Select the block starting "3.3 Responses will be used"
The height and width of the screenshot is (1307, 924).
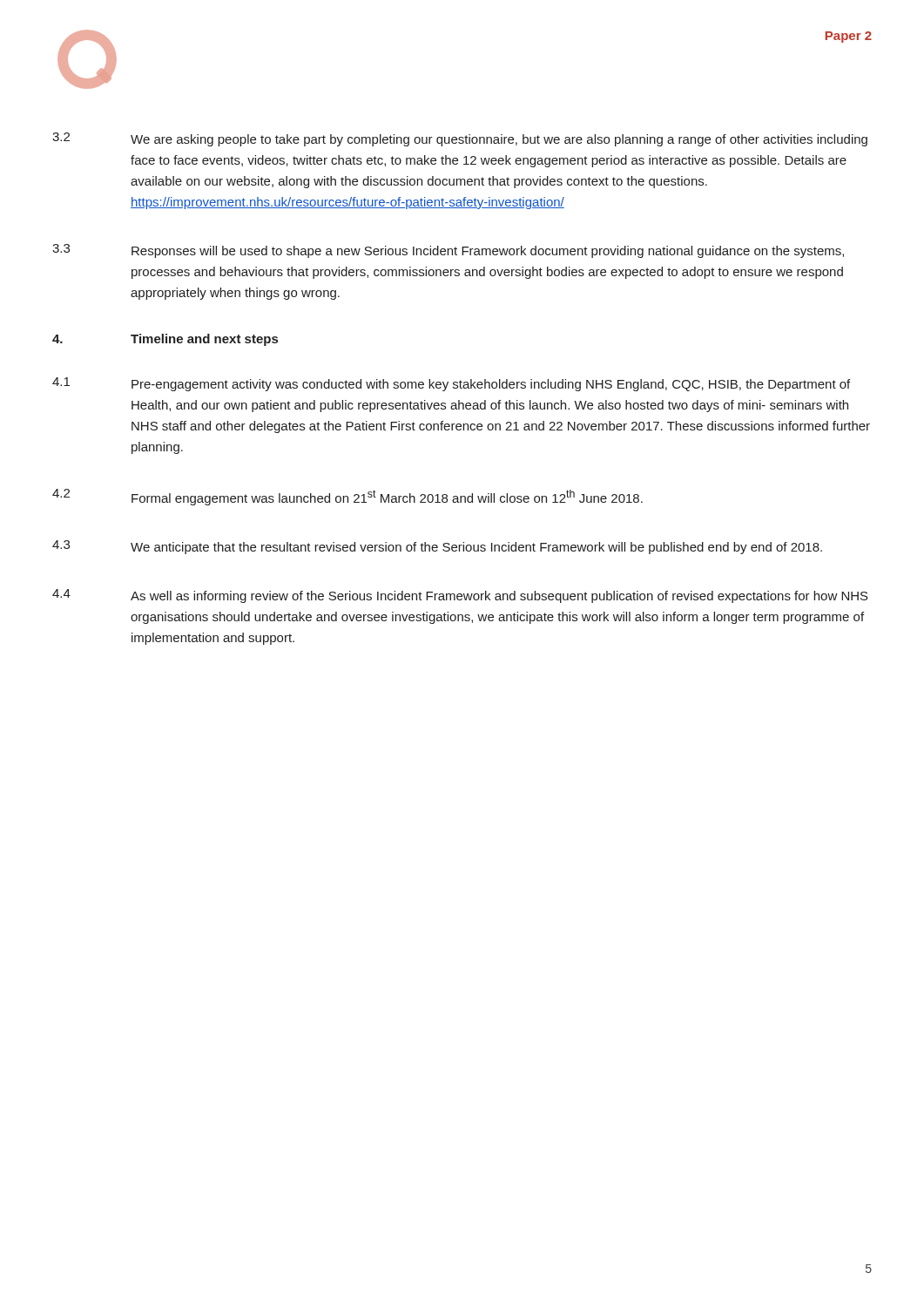click(462, 272)
